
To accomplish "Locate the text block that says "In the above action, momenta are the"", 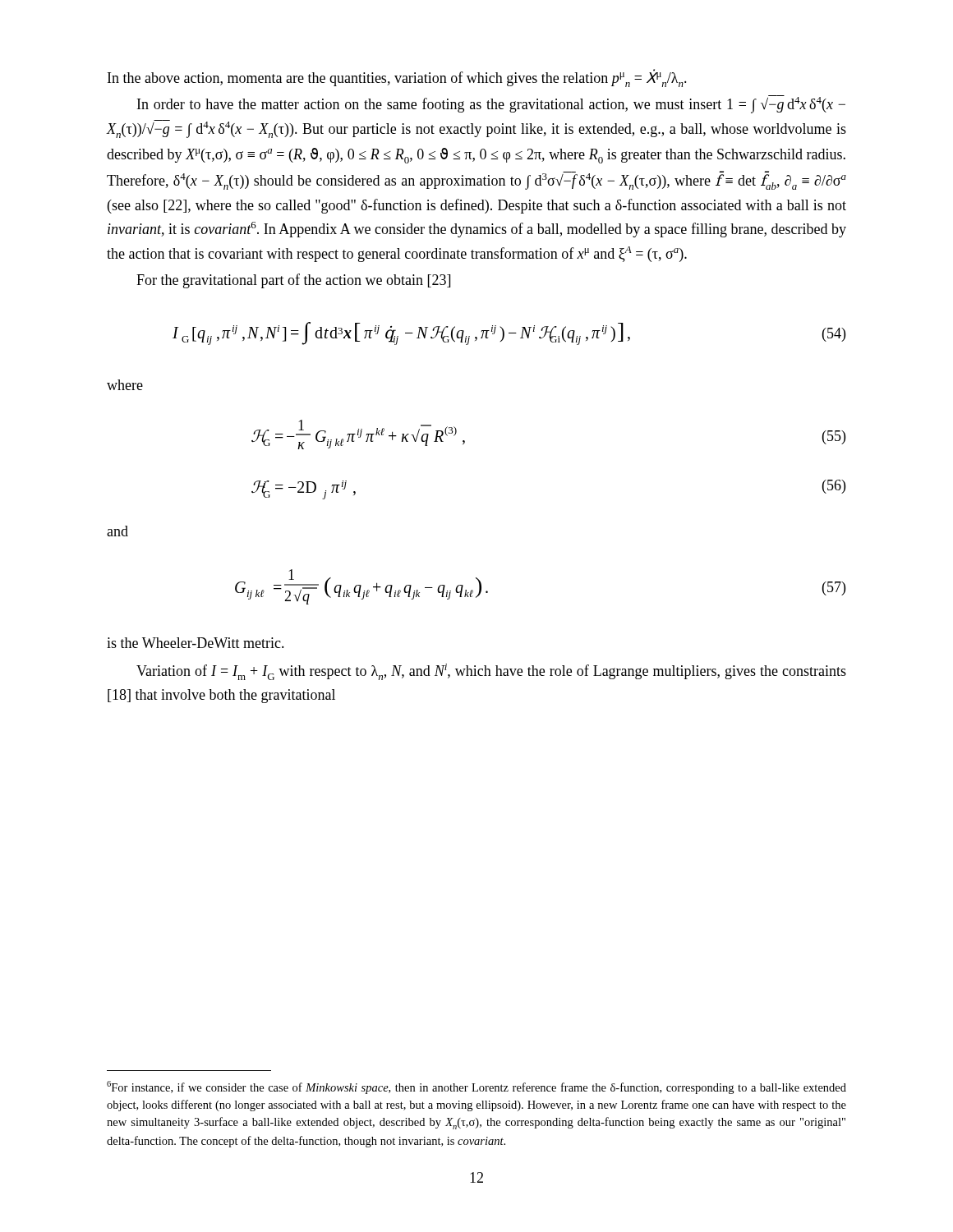I will [x=397, y=78].
